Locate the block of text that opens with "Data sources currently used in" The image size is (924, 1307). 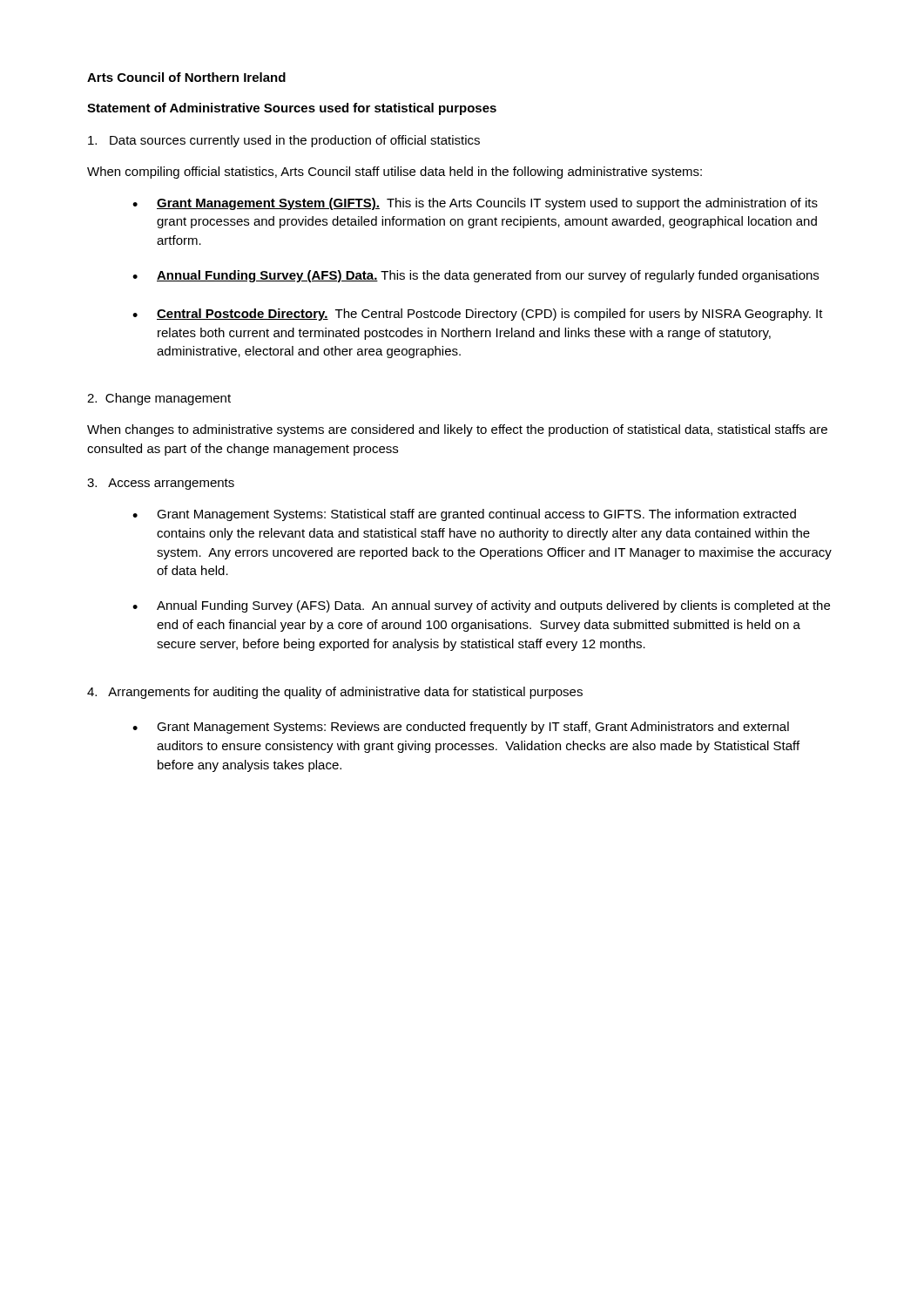pyautogui.click(x=284, y=140)
